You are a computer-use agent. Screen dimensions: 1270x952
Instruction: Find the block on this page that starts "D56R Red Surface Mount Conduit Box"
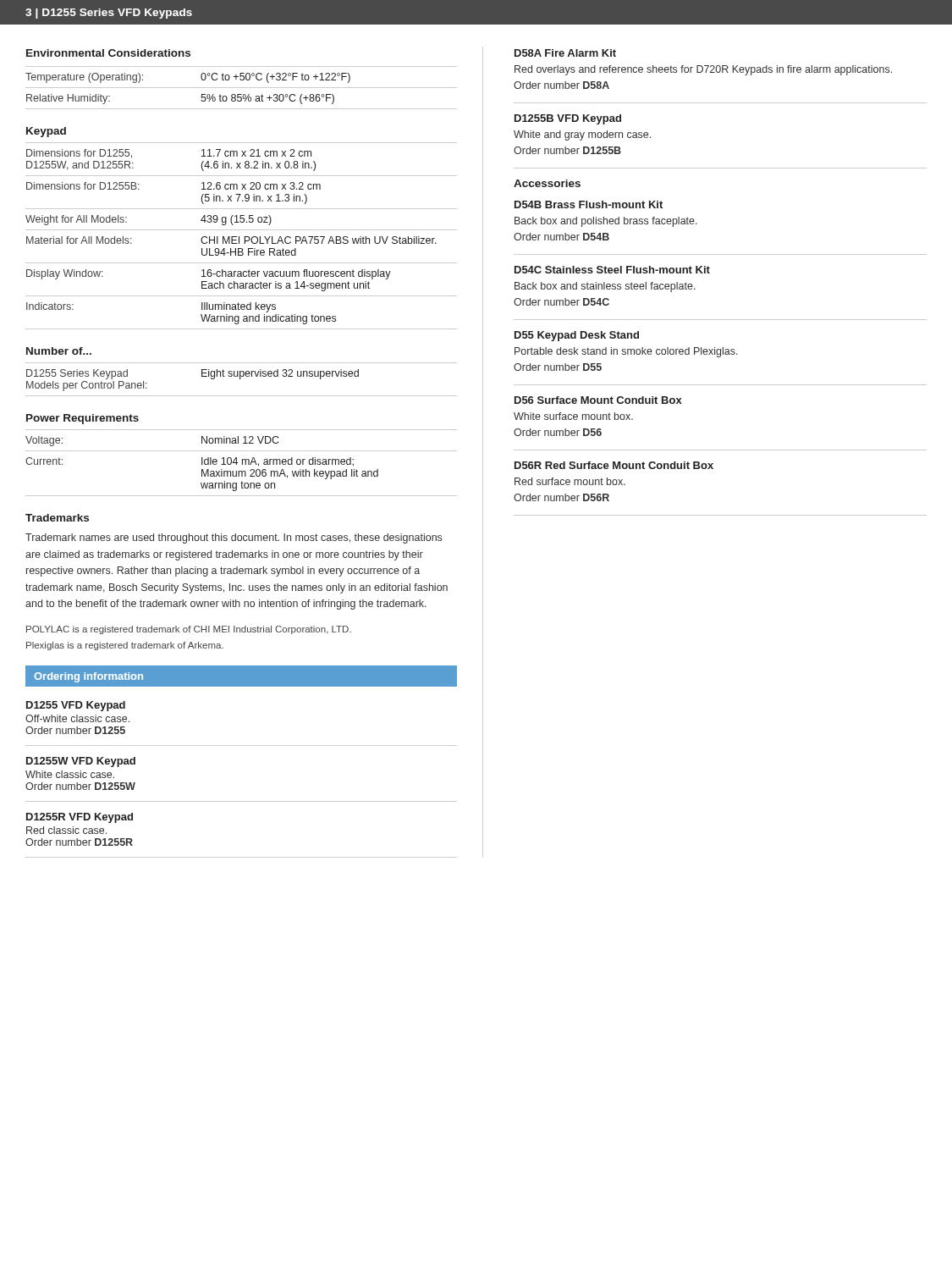tap(614, 465)
